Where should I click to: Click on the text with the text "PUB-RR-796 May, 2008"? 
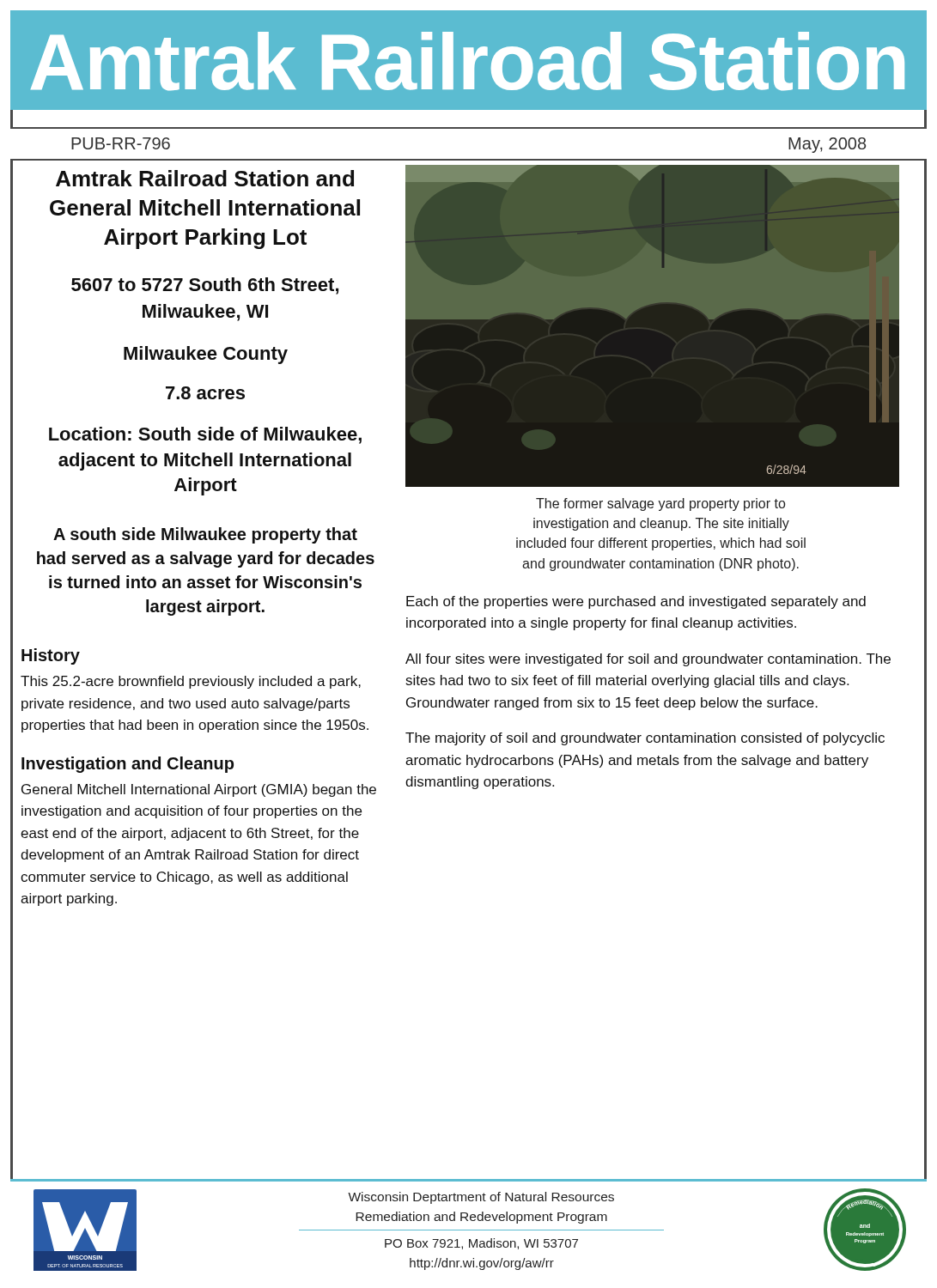[117, 144]
